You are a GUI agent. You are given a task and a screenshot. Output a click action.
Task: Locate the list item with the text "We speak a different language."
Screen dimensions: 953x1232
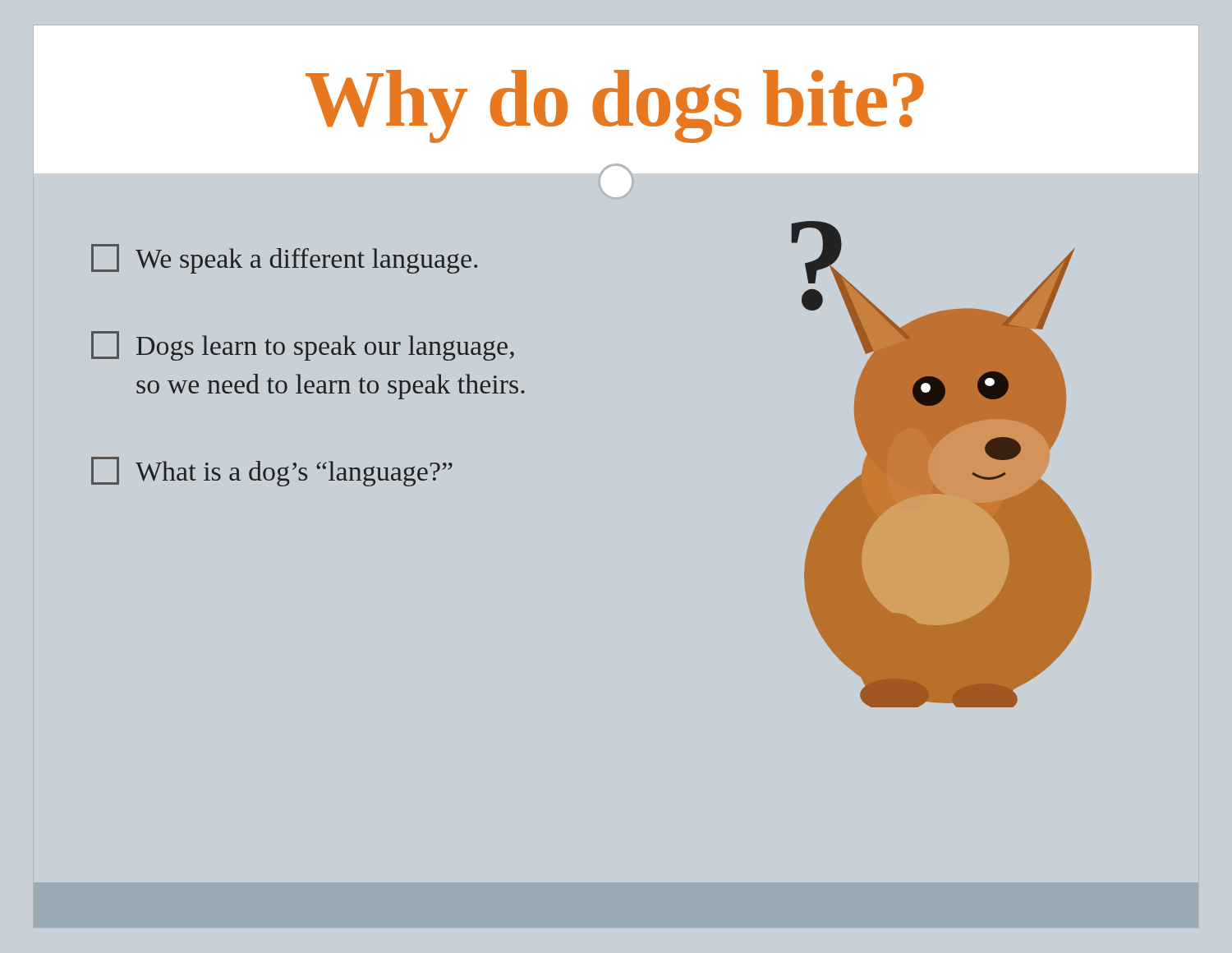285,259
